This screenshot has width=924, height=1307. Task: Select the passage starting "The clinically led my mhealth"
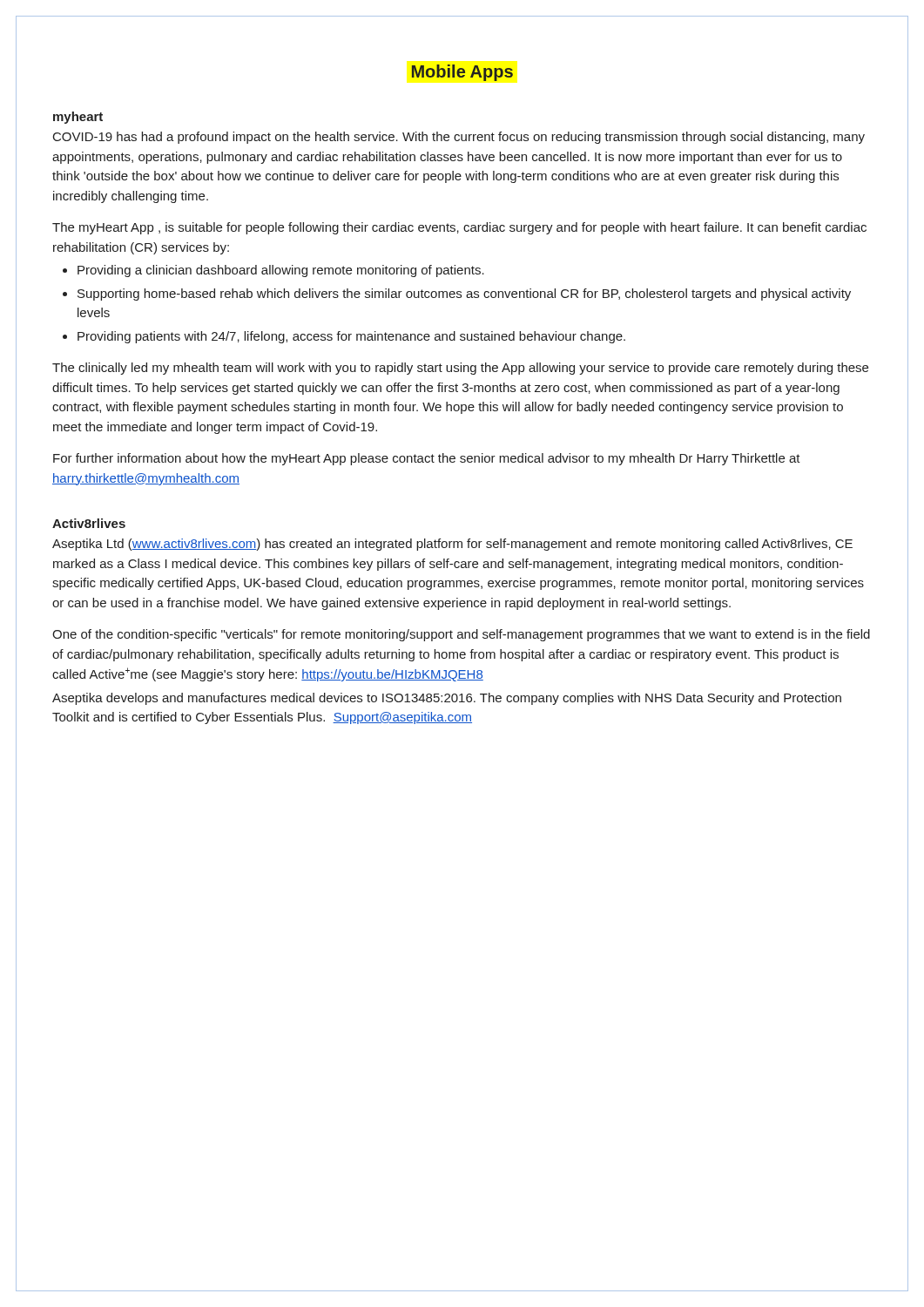[461, 397]
